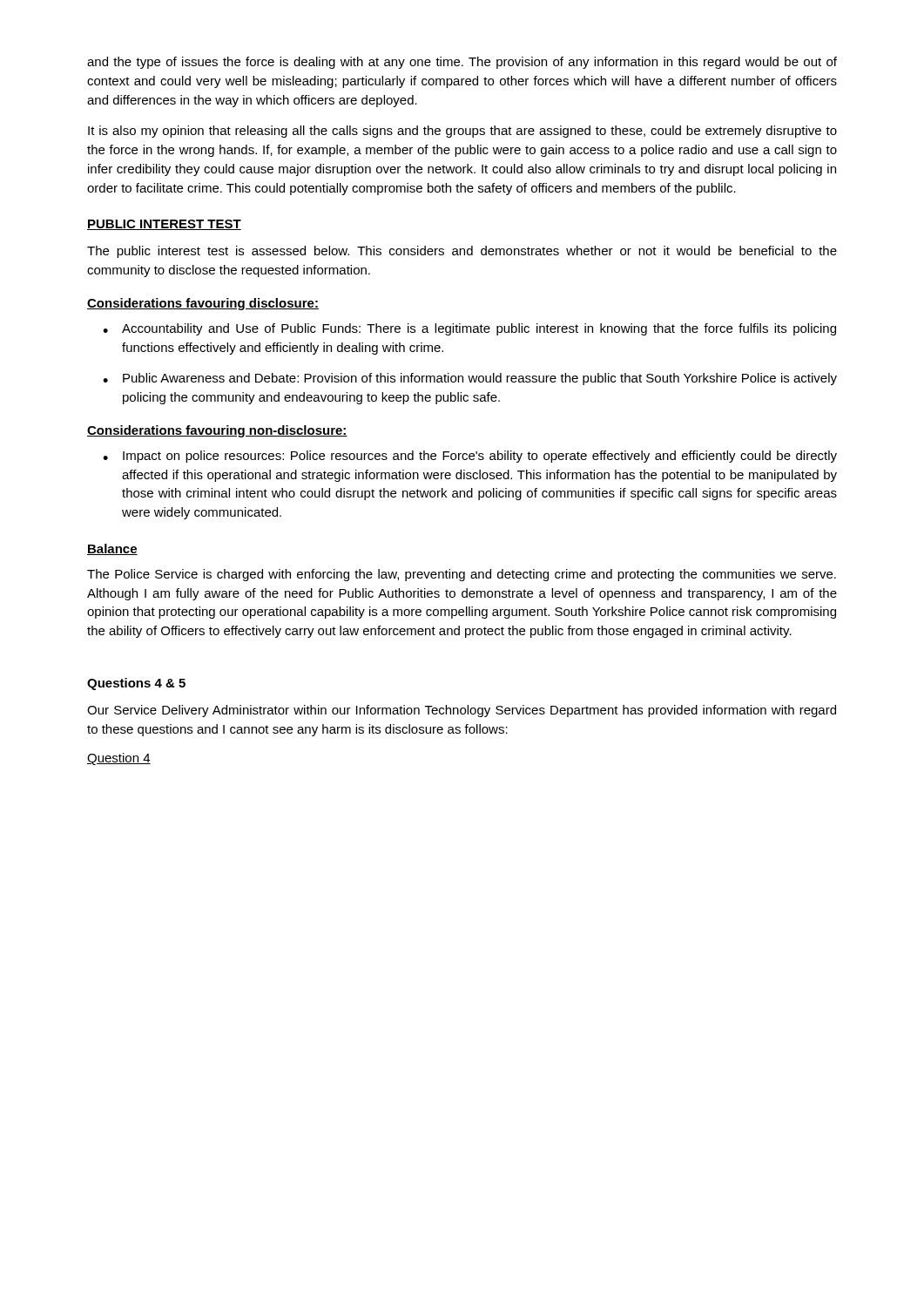
Task: Locate the block of text that opens with "It is also my"
Action: click(462, 159)
